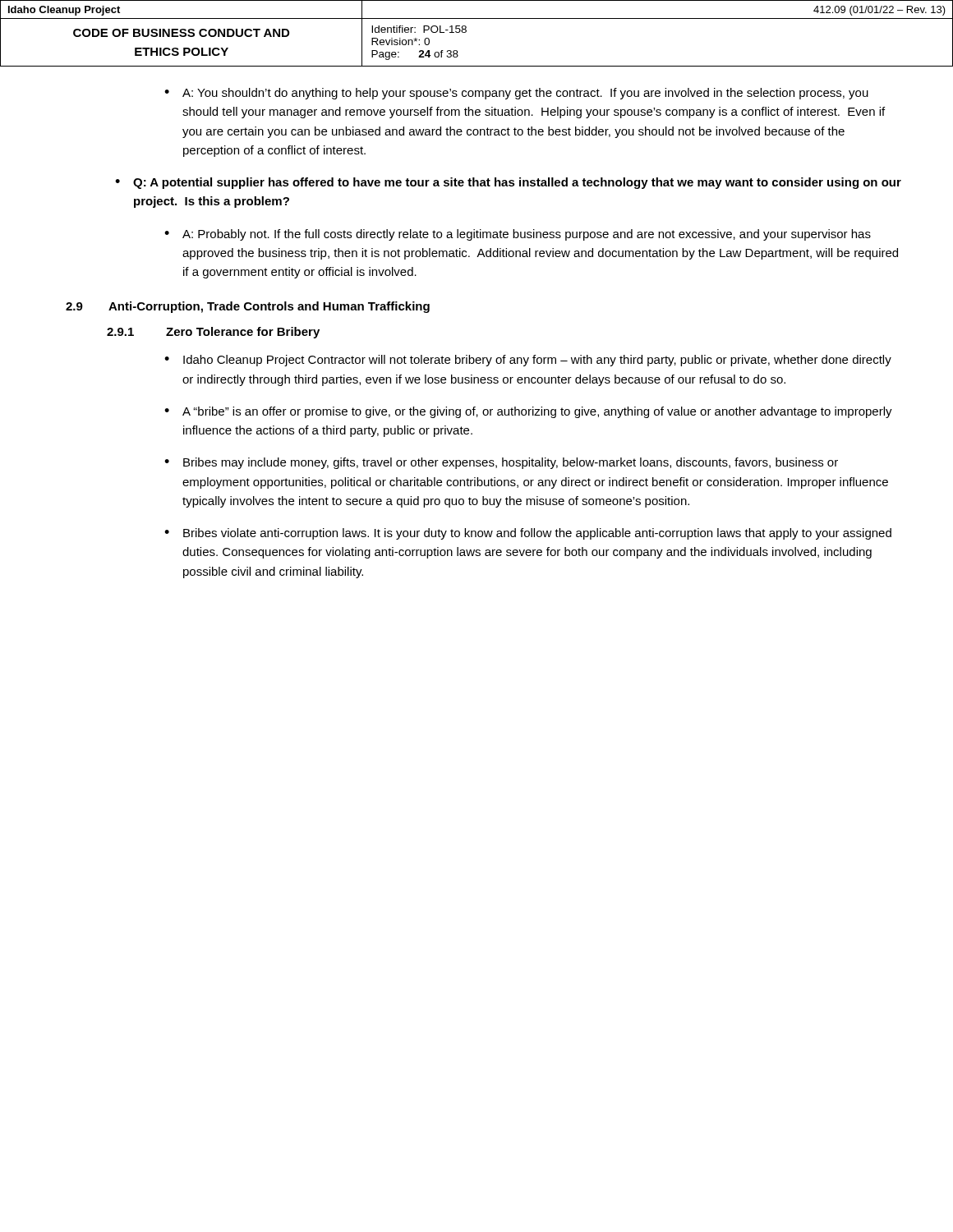Find the list item that says "• Bribes violate anti-corruption"
Image resolution: width=953 pixels, height=1232 pixels.
[x=534, y=552]
